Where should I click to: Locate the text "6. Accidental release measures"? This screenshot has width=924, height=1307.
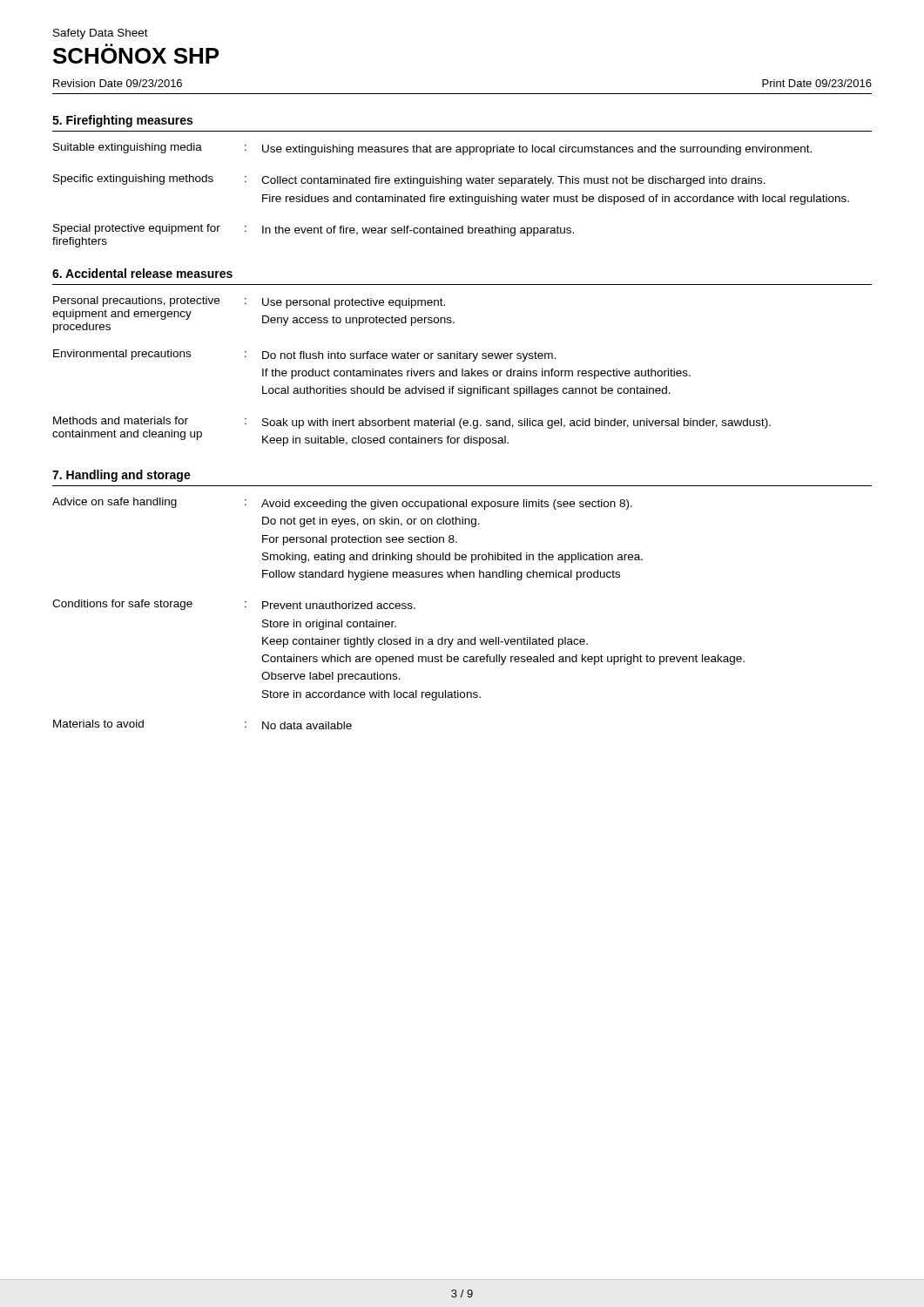coord(143,273)
